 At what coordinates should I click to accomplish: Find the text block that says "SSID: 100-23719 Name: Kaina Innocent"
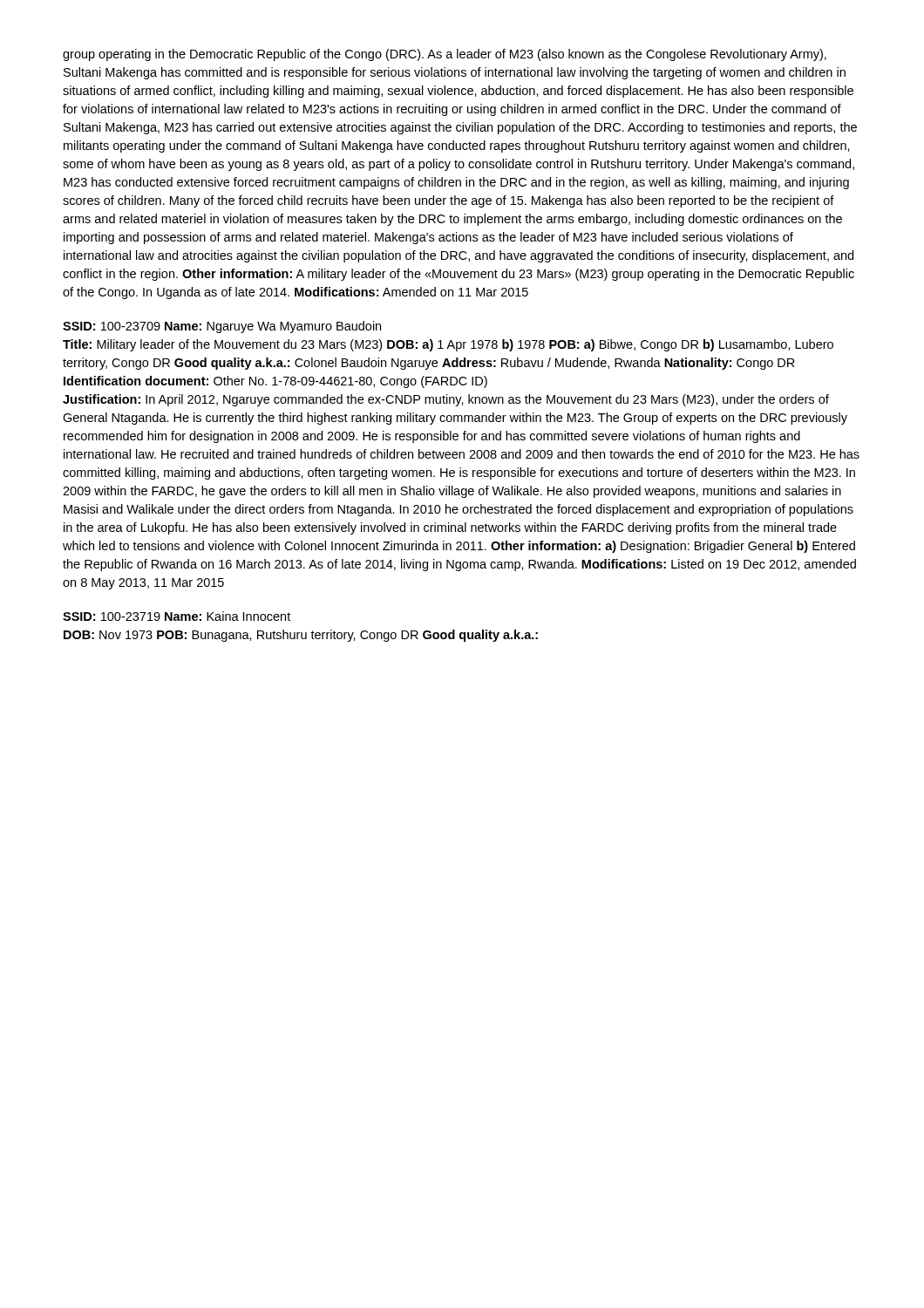click(x=301, y=626)
